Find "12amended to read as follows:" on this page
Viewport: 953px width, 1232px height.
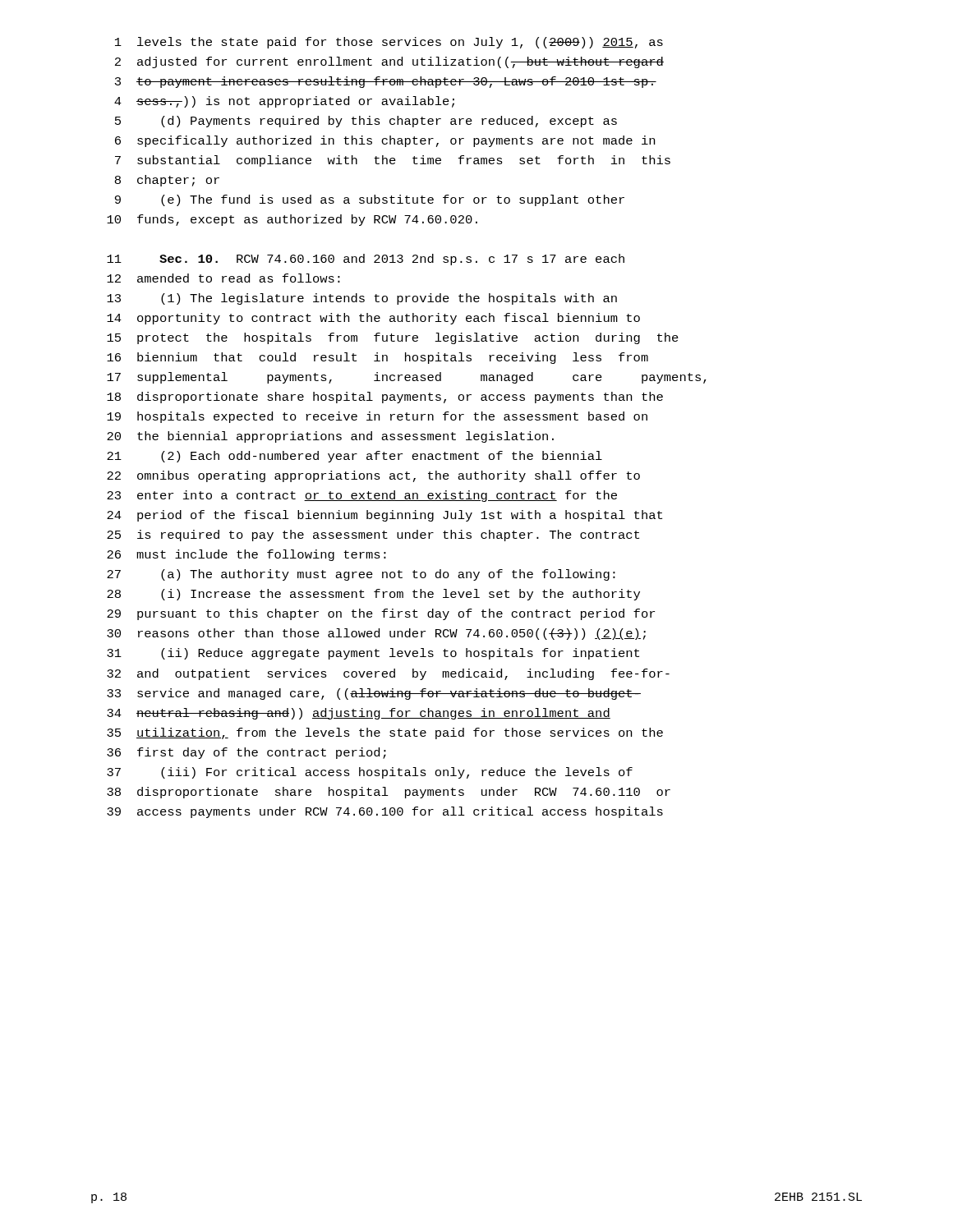click(223, 278)
